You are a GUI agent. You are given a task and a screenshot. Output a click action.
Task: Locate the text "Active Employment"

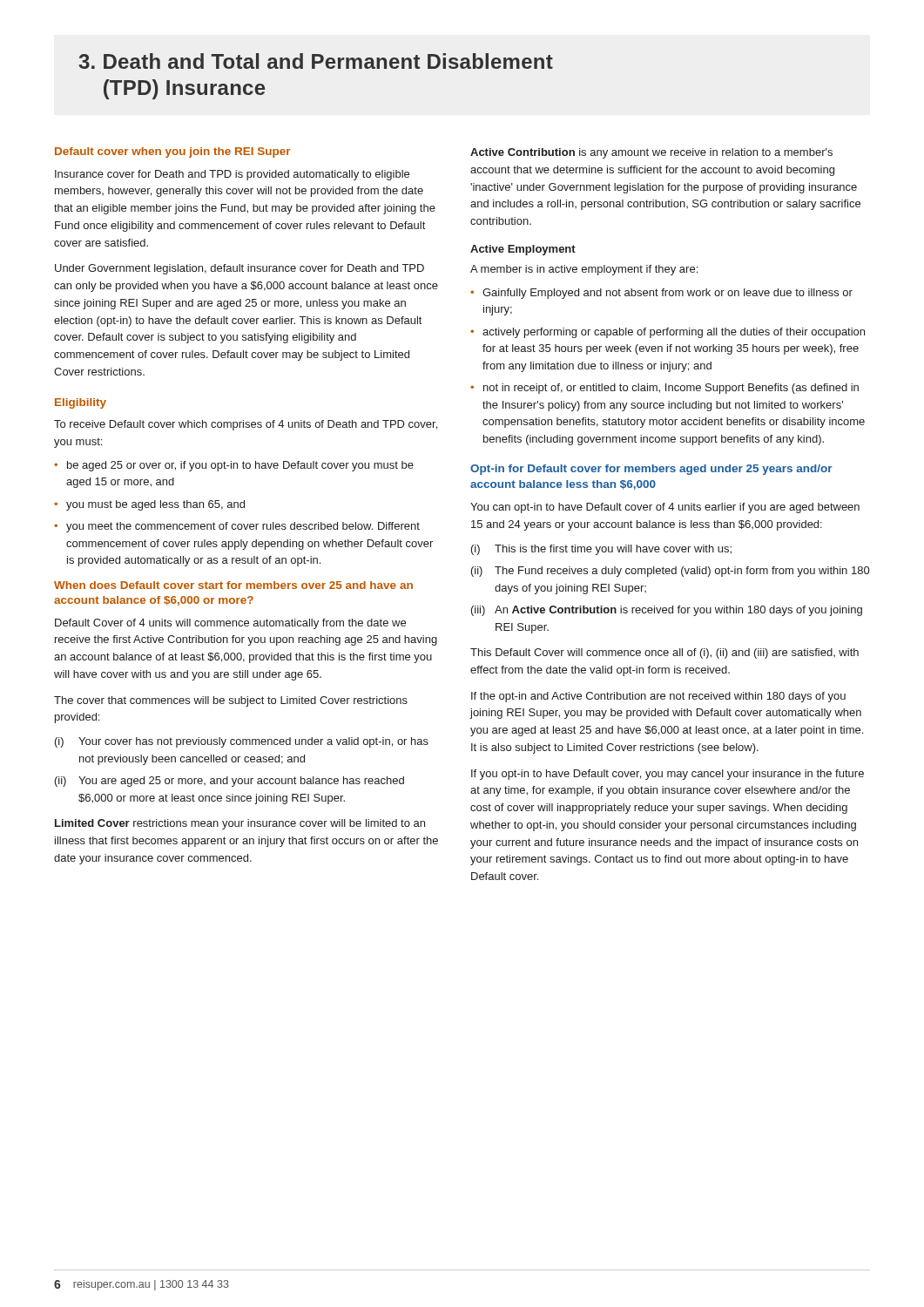(x=523, y=249)
